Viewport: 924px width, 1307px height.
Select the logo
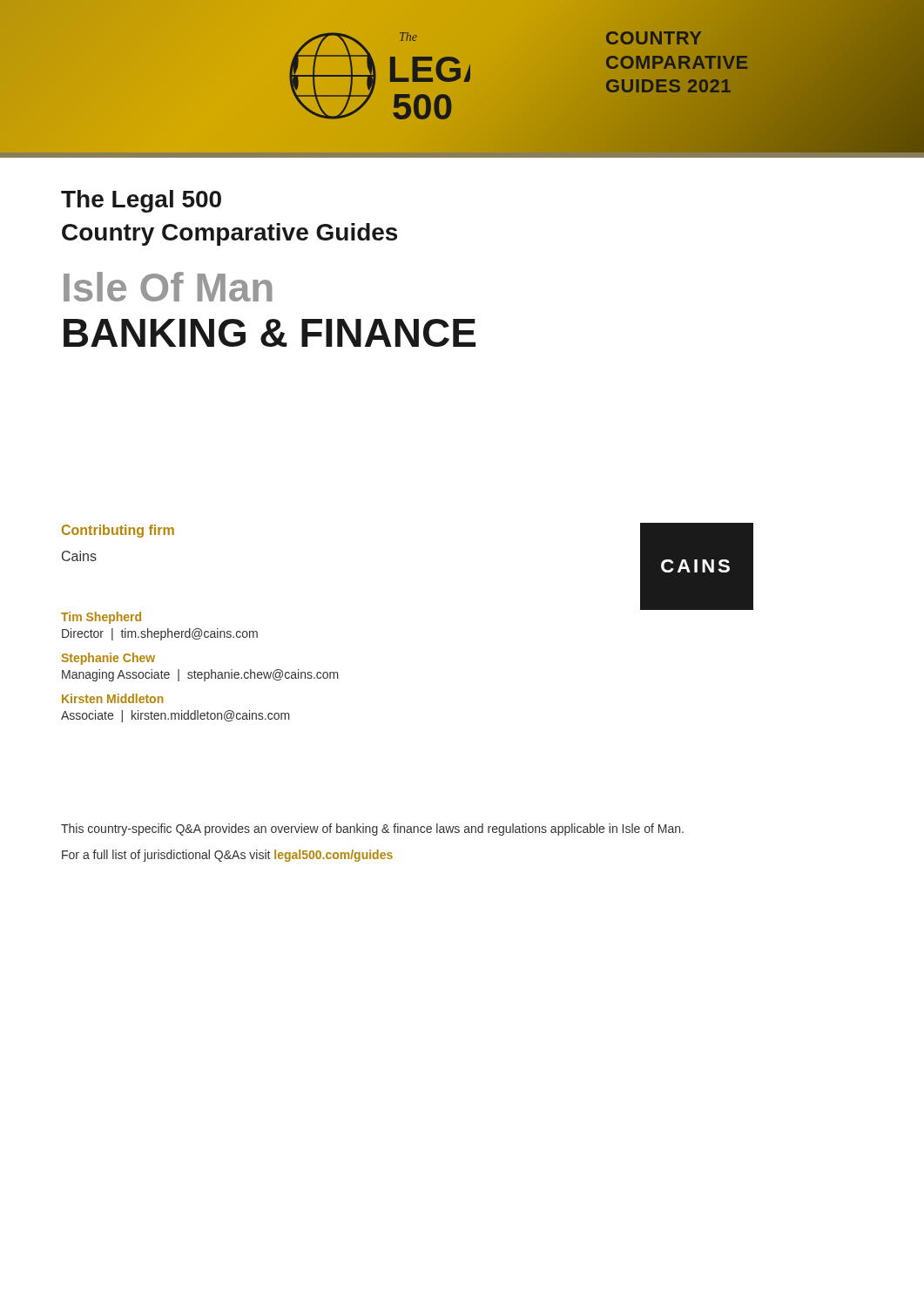coord(697,566)
